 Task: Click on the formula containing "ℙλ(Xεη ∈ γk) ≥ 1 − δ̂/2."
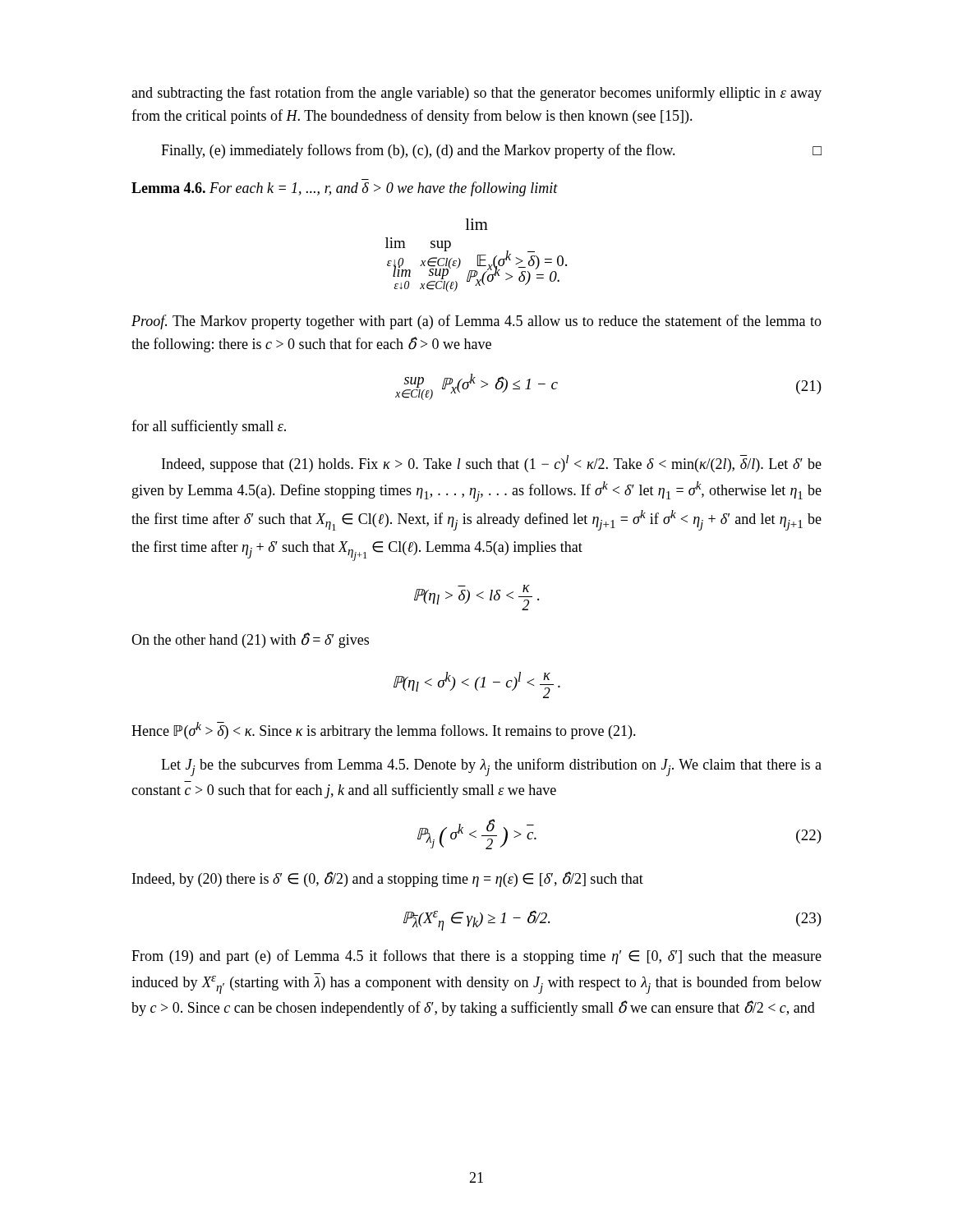474,920
